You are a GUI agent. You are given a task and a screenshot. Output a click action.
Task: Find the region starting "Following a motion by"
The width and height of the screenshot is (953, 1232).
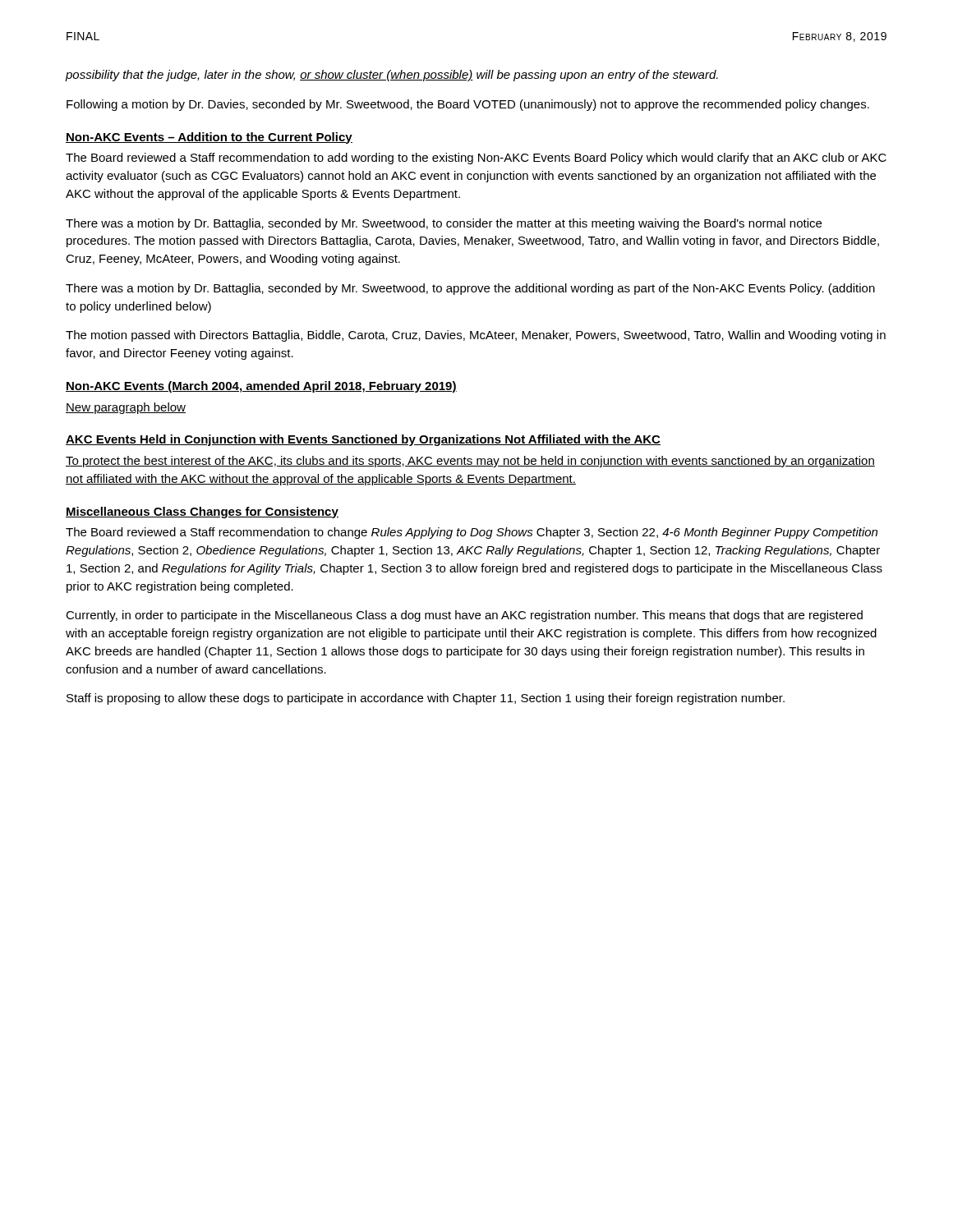coord(476,104)
